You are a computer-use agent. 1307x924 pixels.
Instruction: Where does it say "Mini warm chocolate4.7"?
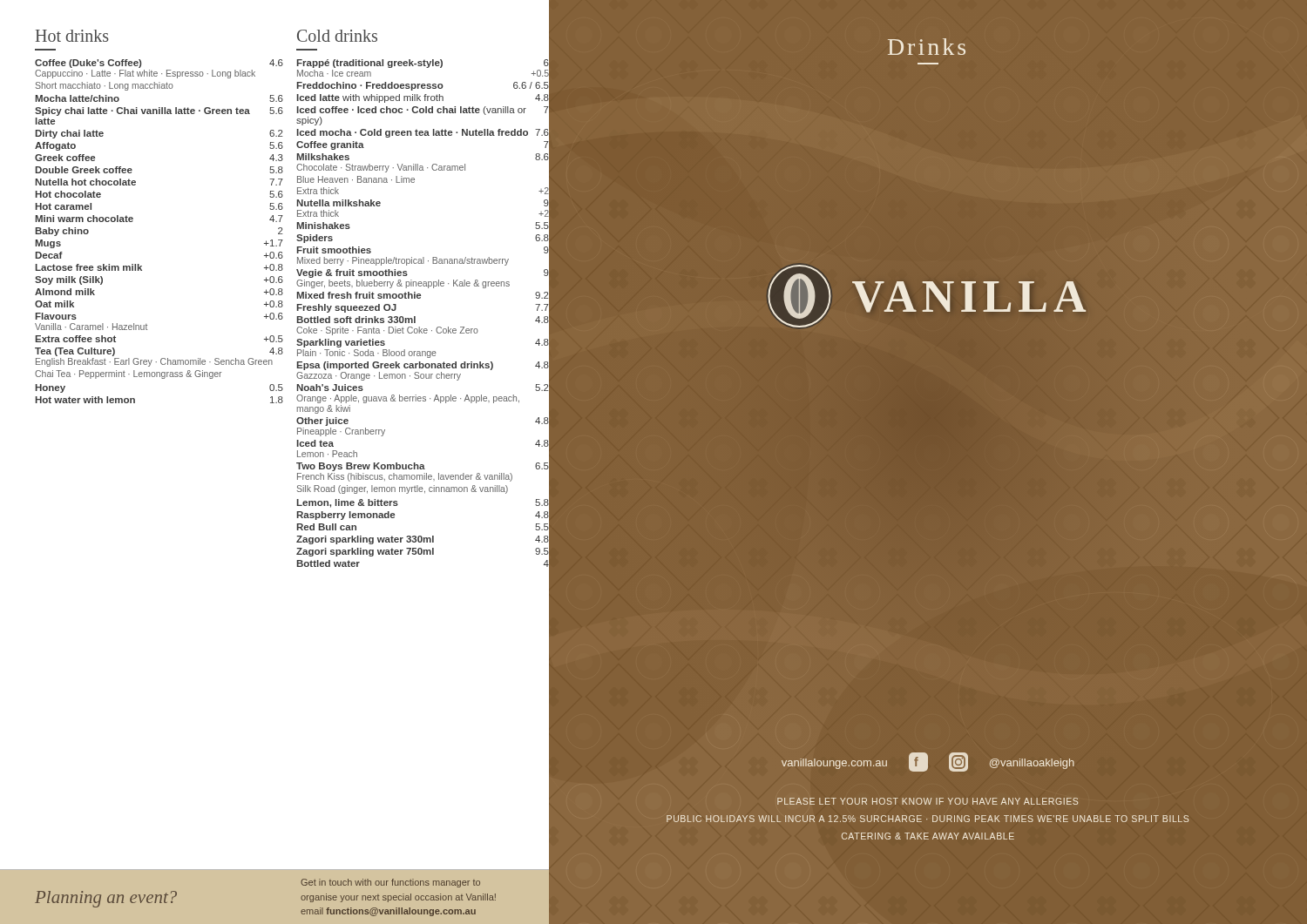point(80,218)
